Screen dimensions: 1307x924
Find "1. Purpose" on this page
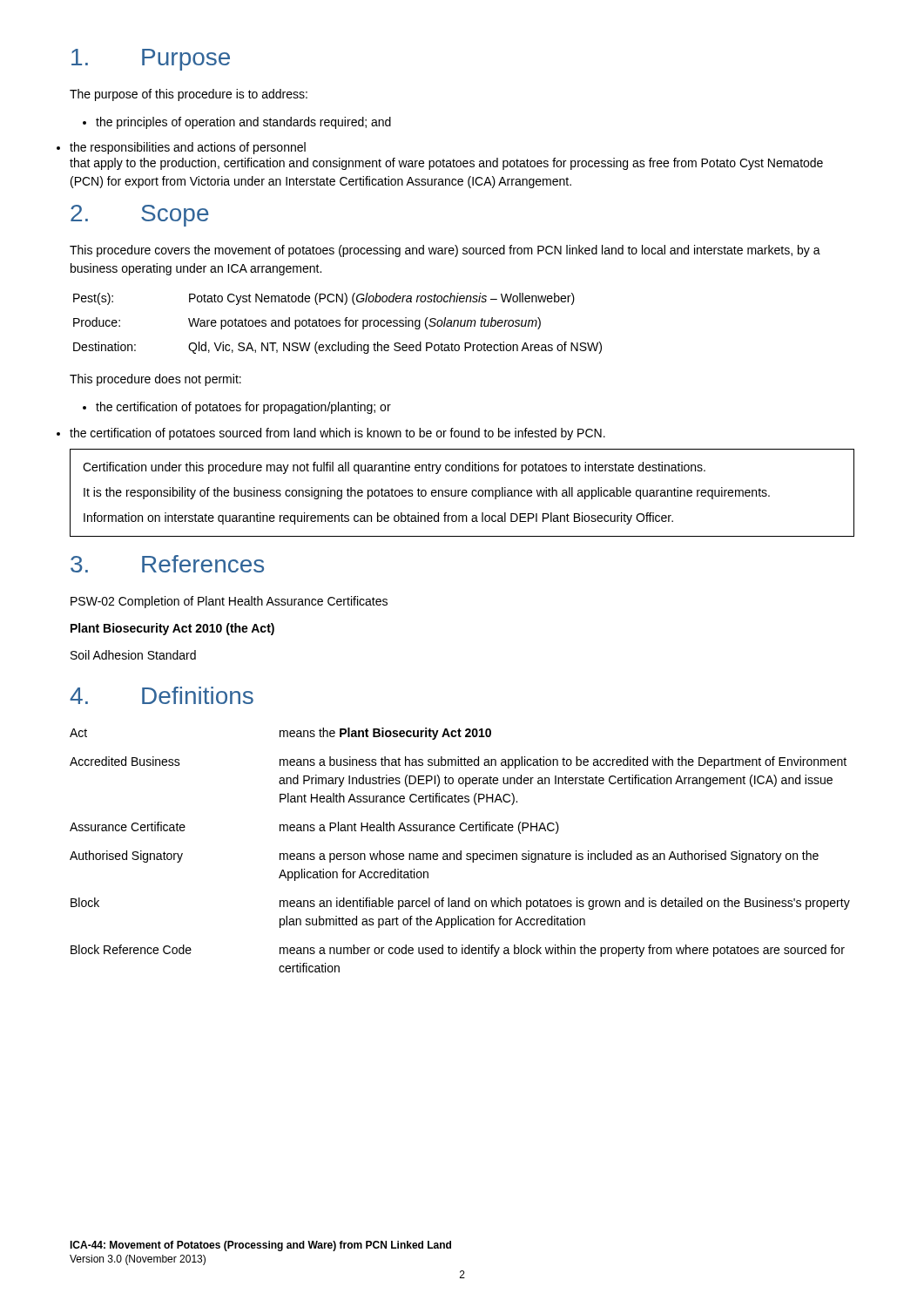click(151, 60)
